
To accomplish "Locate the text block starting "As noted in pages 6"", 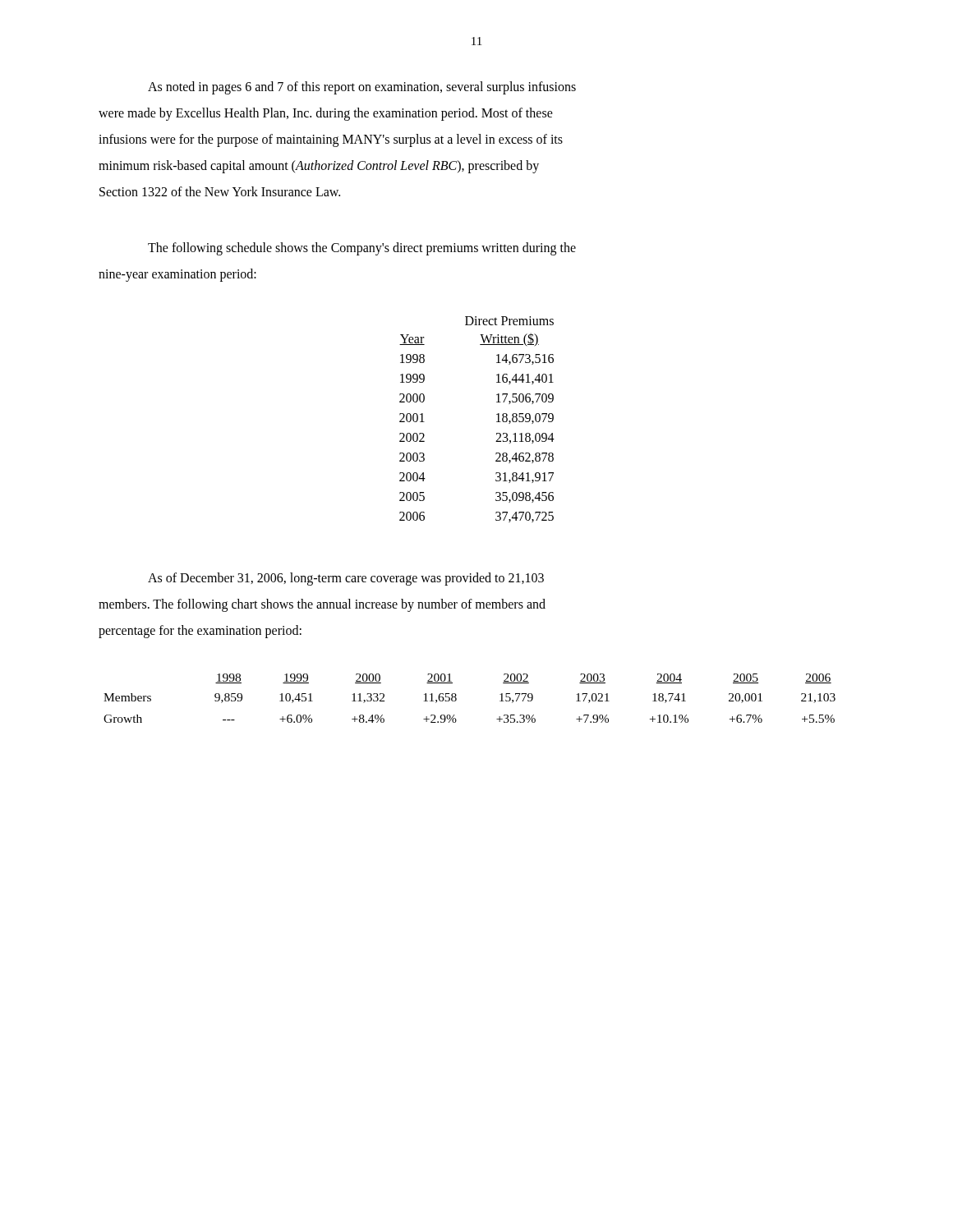I will tap(362, 87).
